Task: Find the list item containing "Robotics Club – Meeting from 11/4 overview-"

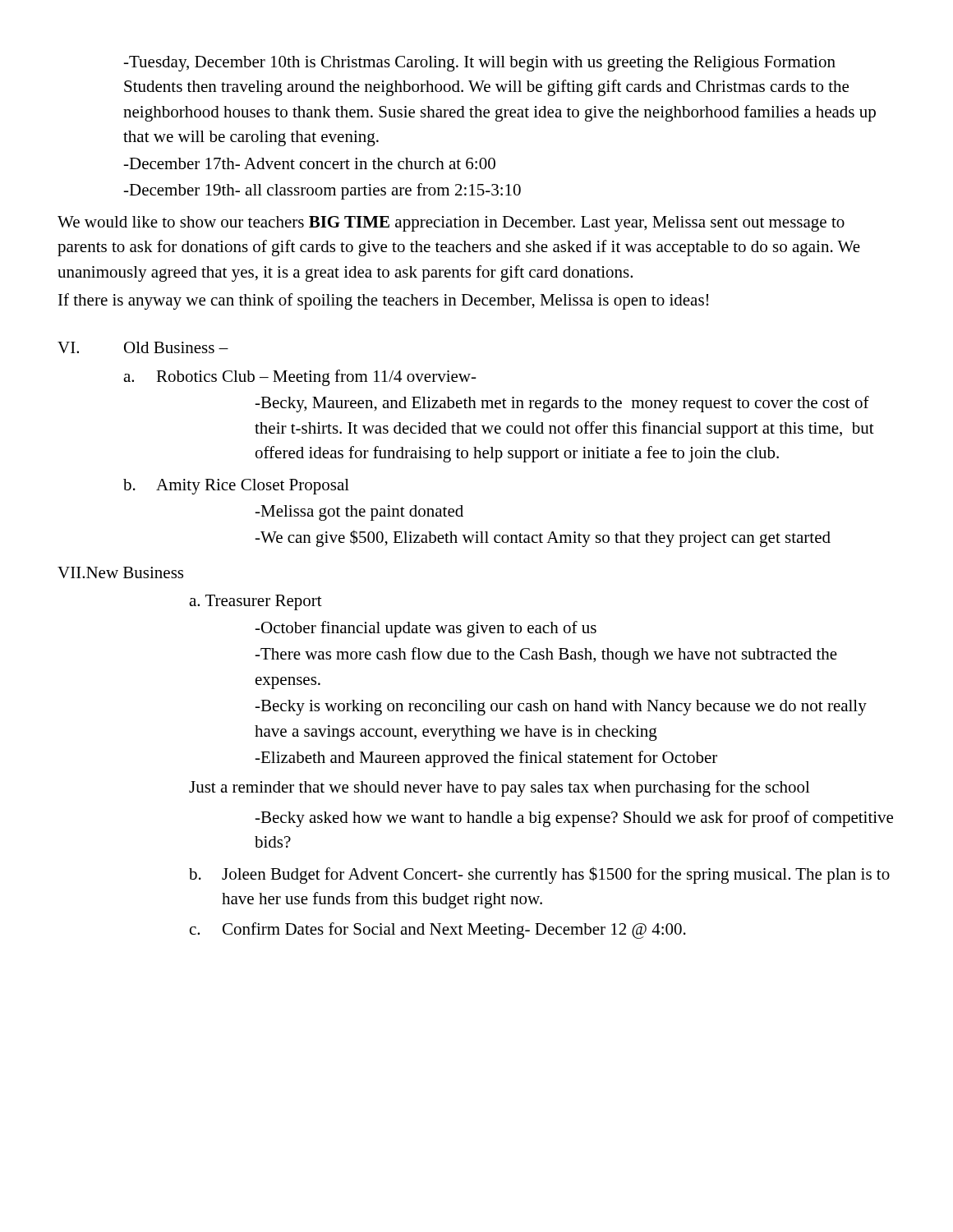Action: click(316, 376)
